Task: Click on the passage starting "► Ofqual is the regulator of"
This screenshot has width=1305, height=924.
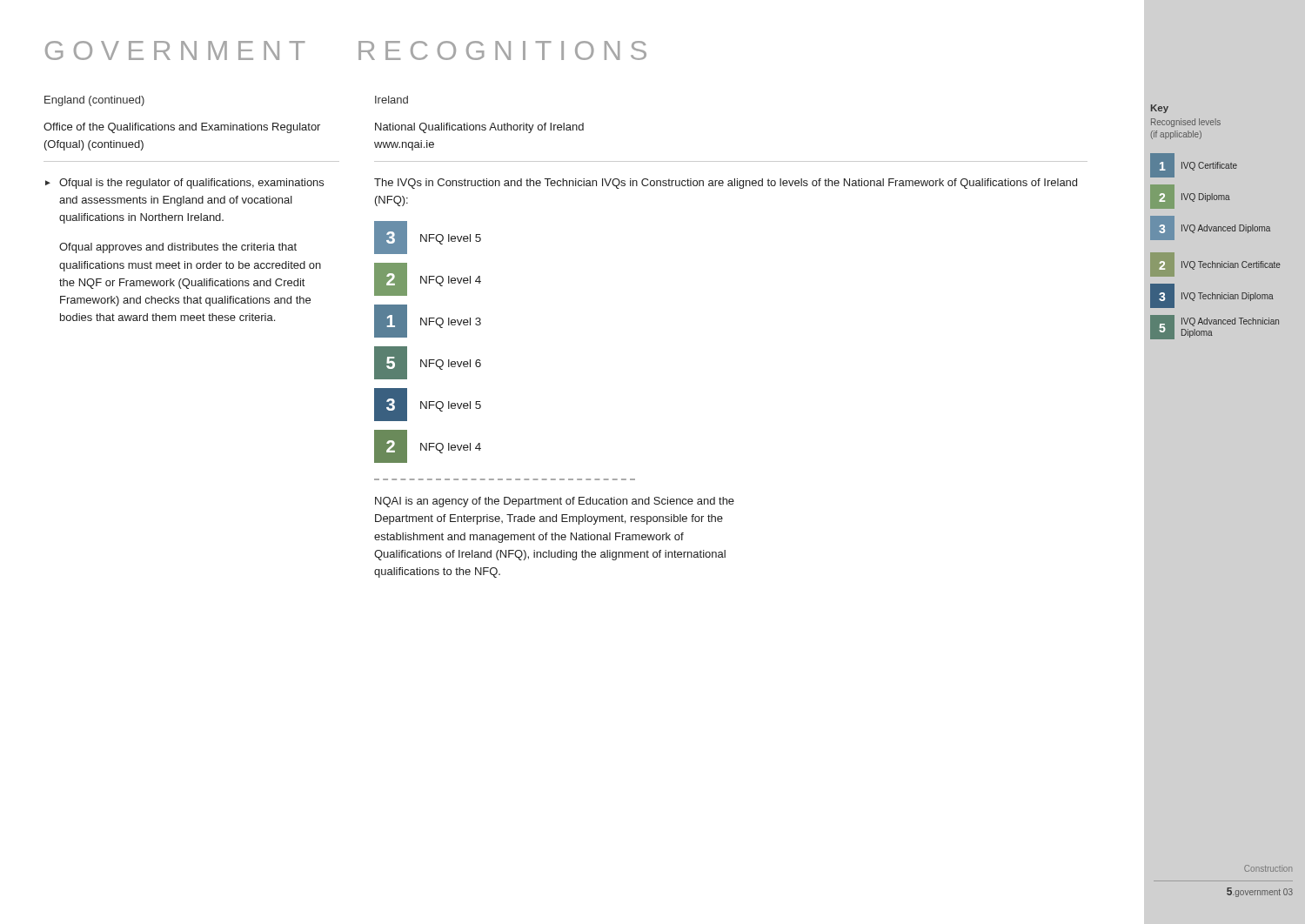Action: click(x=191, y=200)
